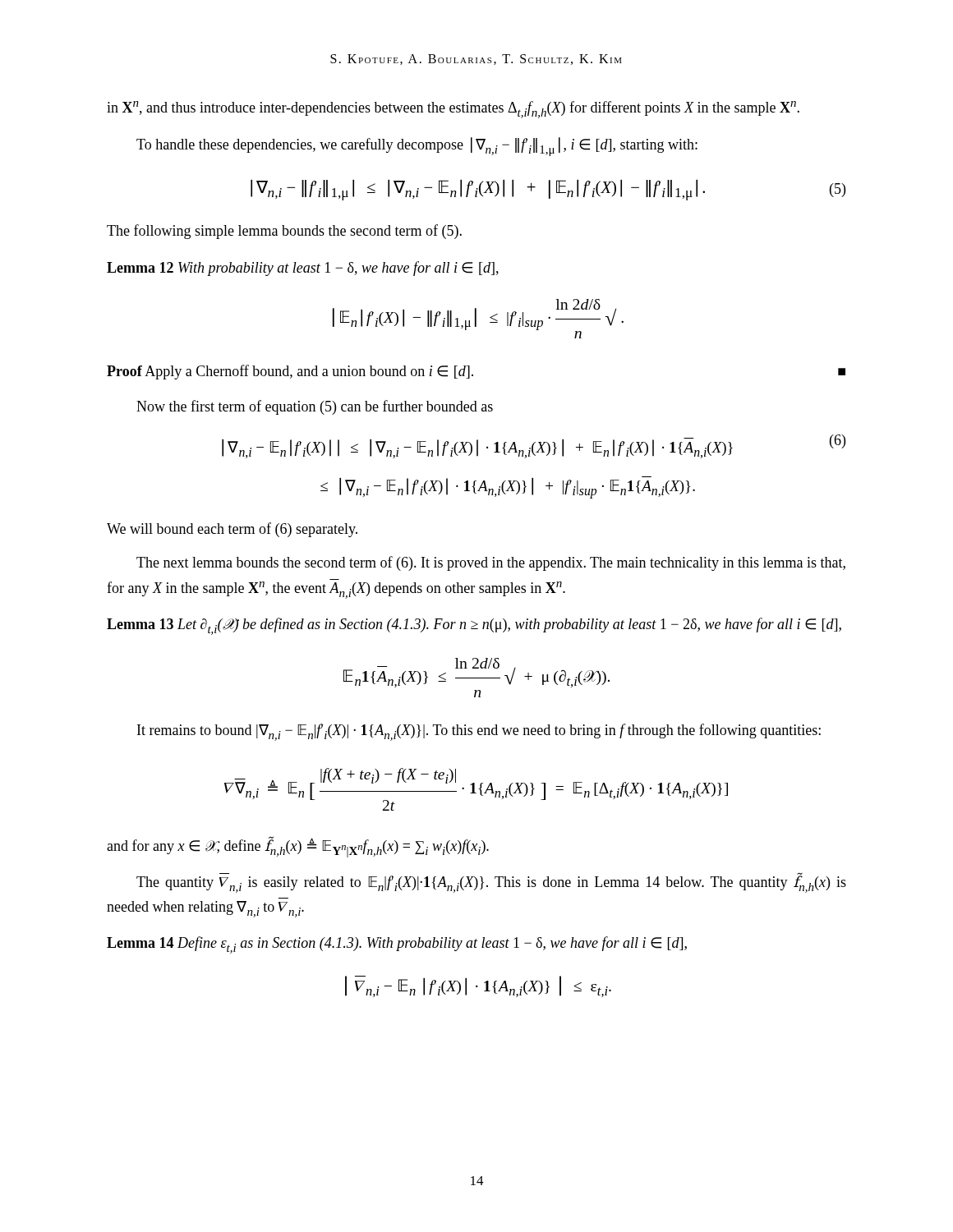Point to the block starting "The quantity 𝛻n,i"
953x1232 pixels.
click(x=476, y=896)
